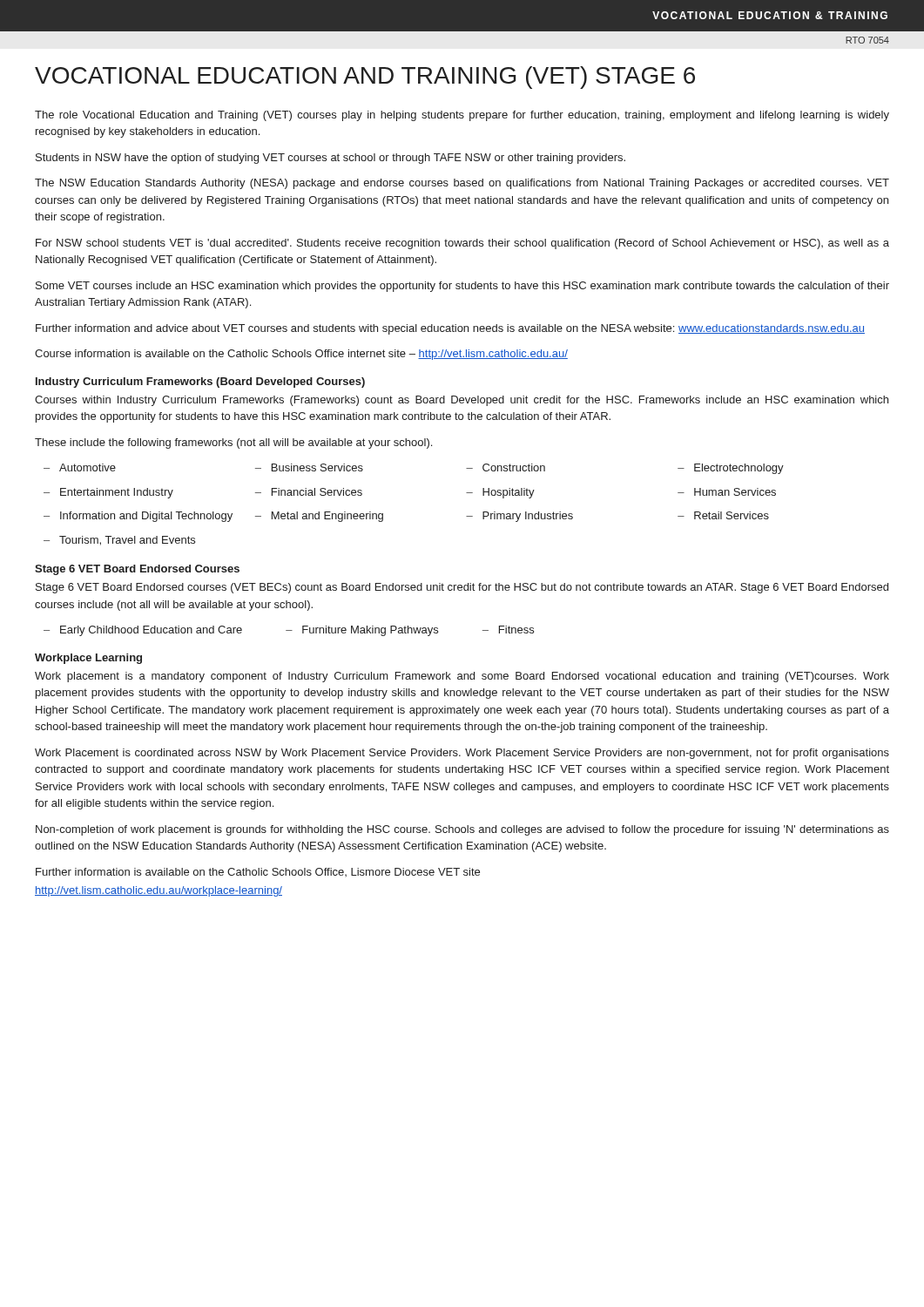This screenshot has width=924, height=1307.
Task: Click on the text block with the text "The NSW Education Standards"
Action: 462,200
